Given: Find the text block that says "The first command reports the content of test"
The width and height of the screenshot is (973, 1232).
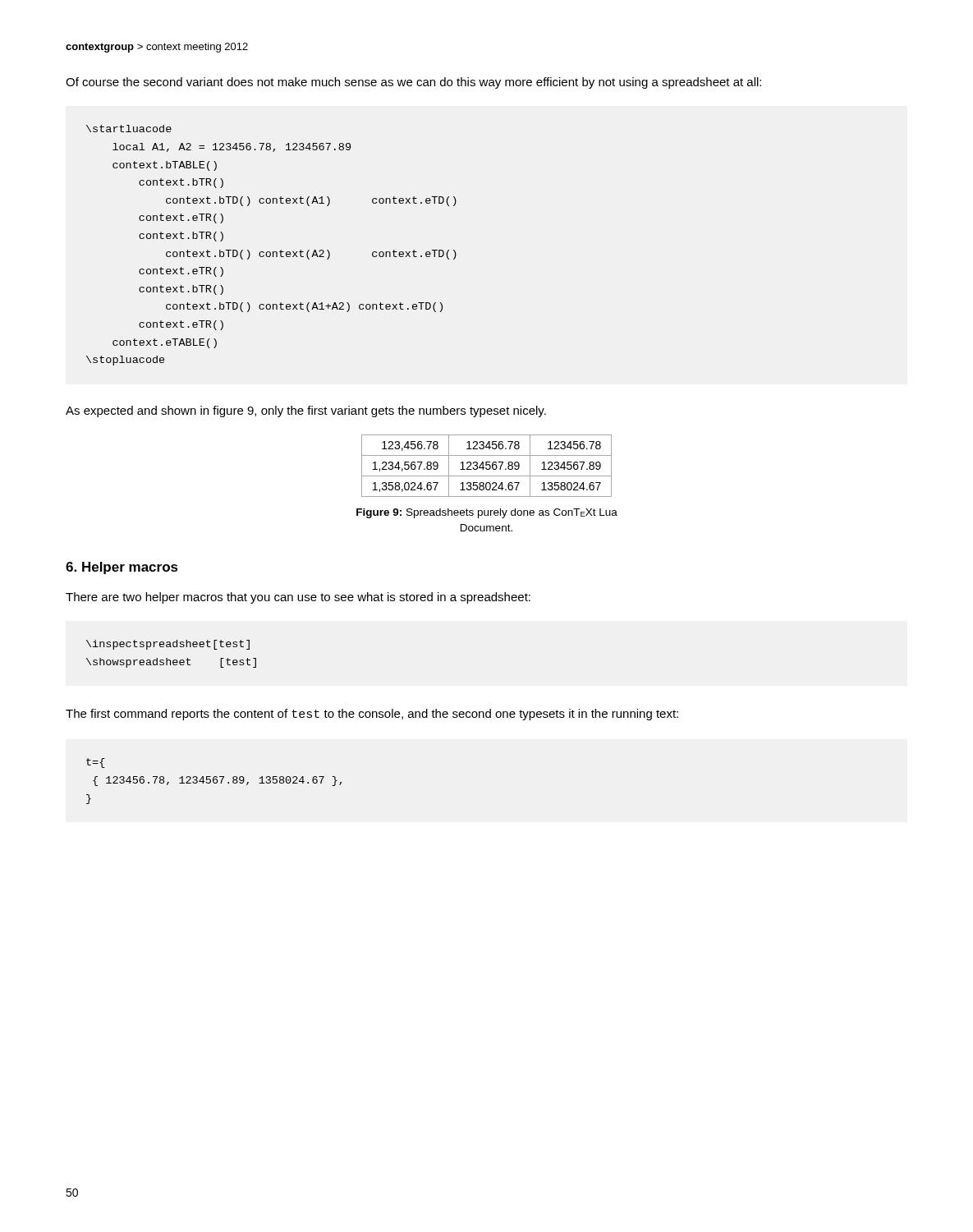Looking at the screenshot, I should coord(372,714).
